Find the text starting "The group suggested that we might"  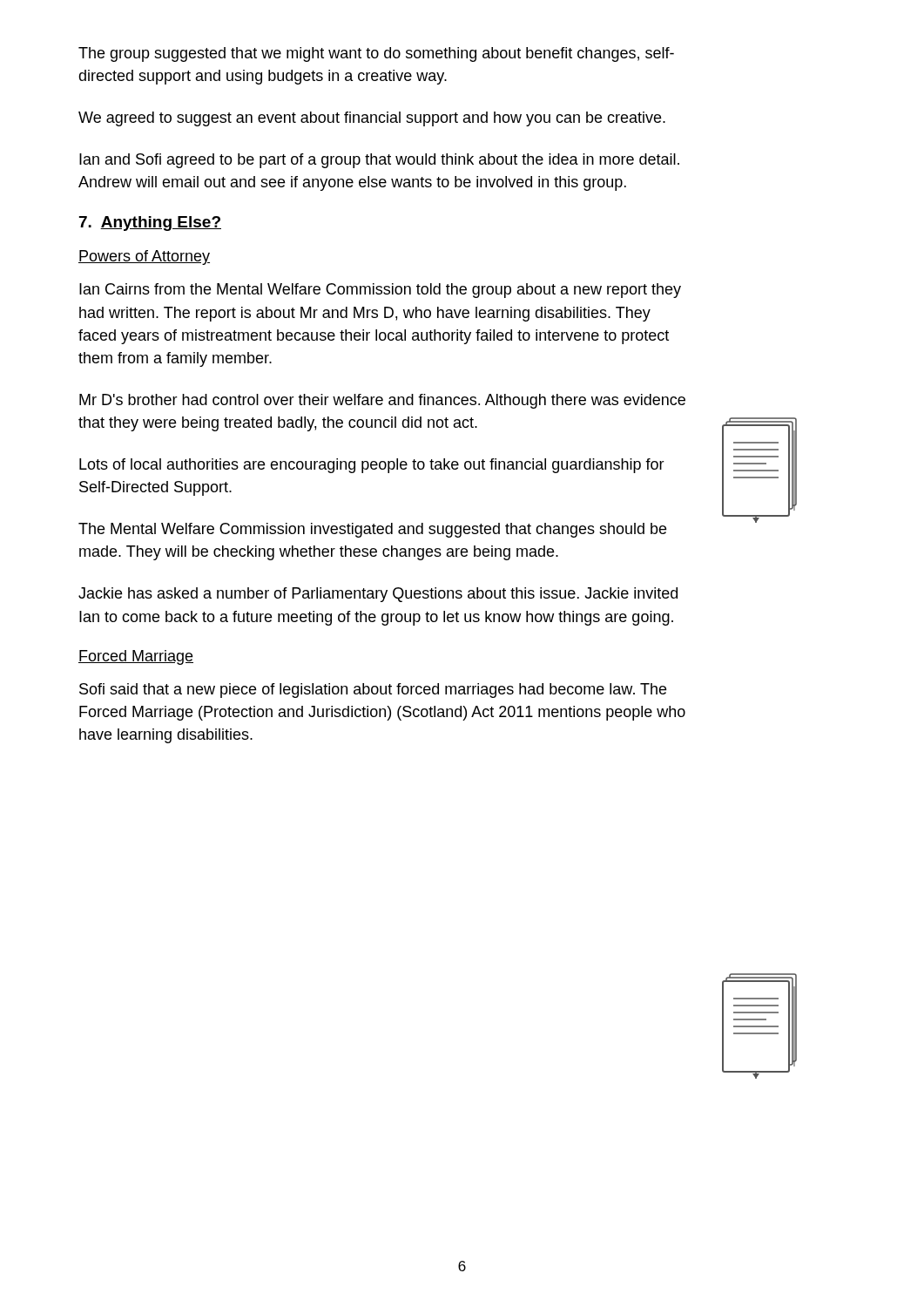(x=376, y=65)
